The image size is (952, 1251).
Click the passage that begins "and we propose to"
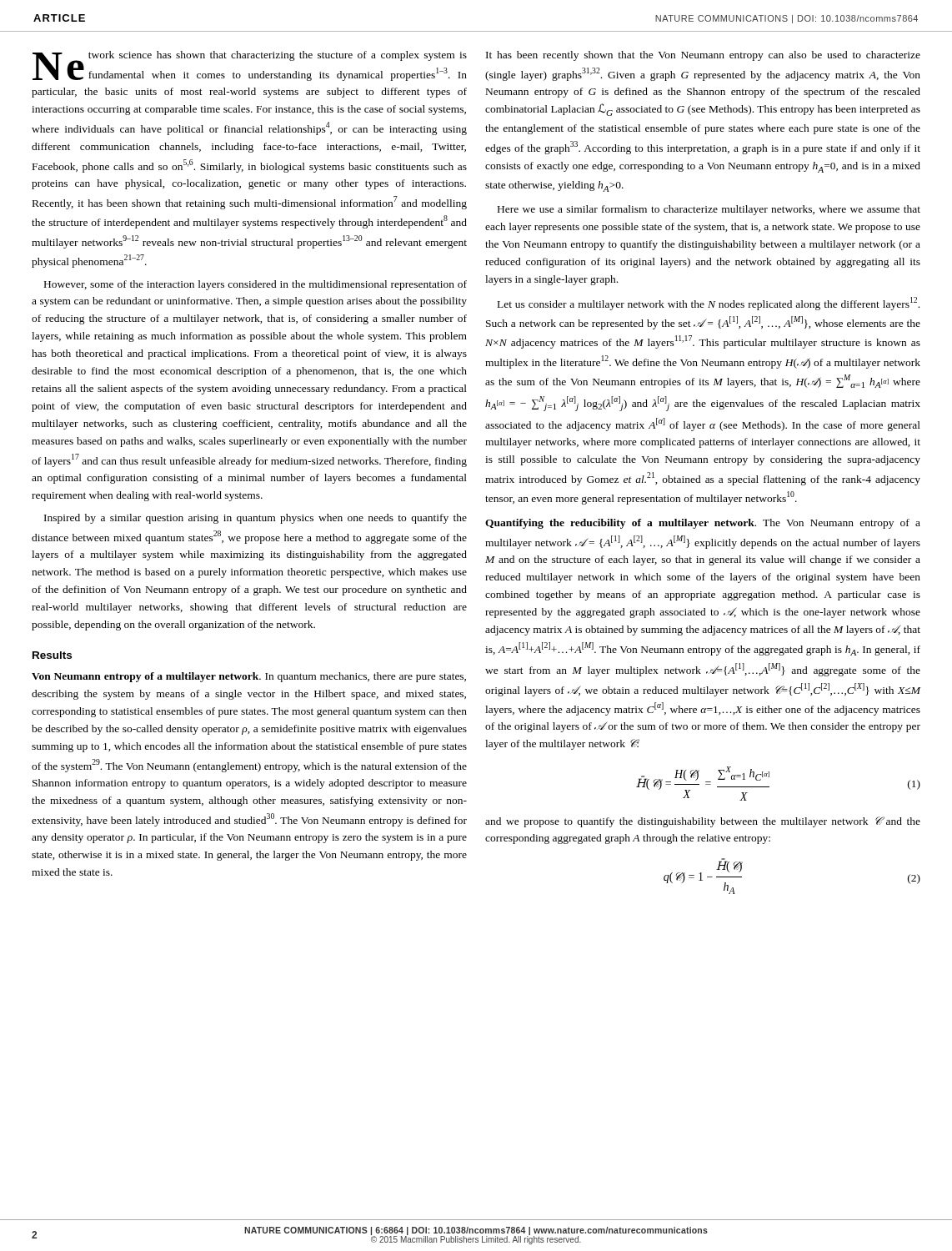703,830
